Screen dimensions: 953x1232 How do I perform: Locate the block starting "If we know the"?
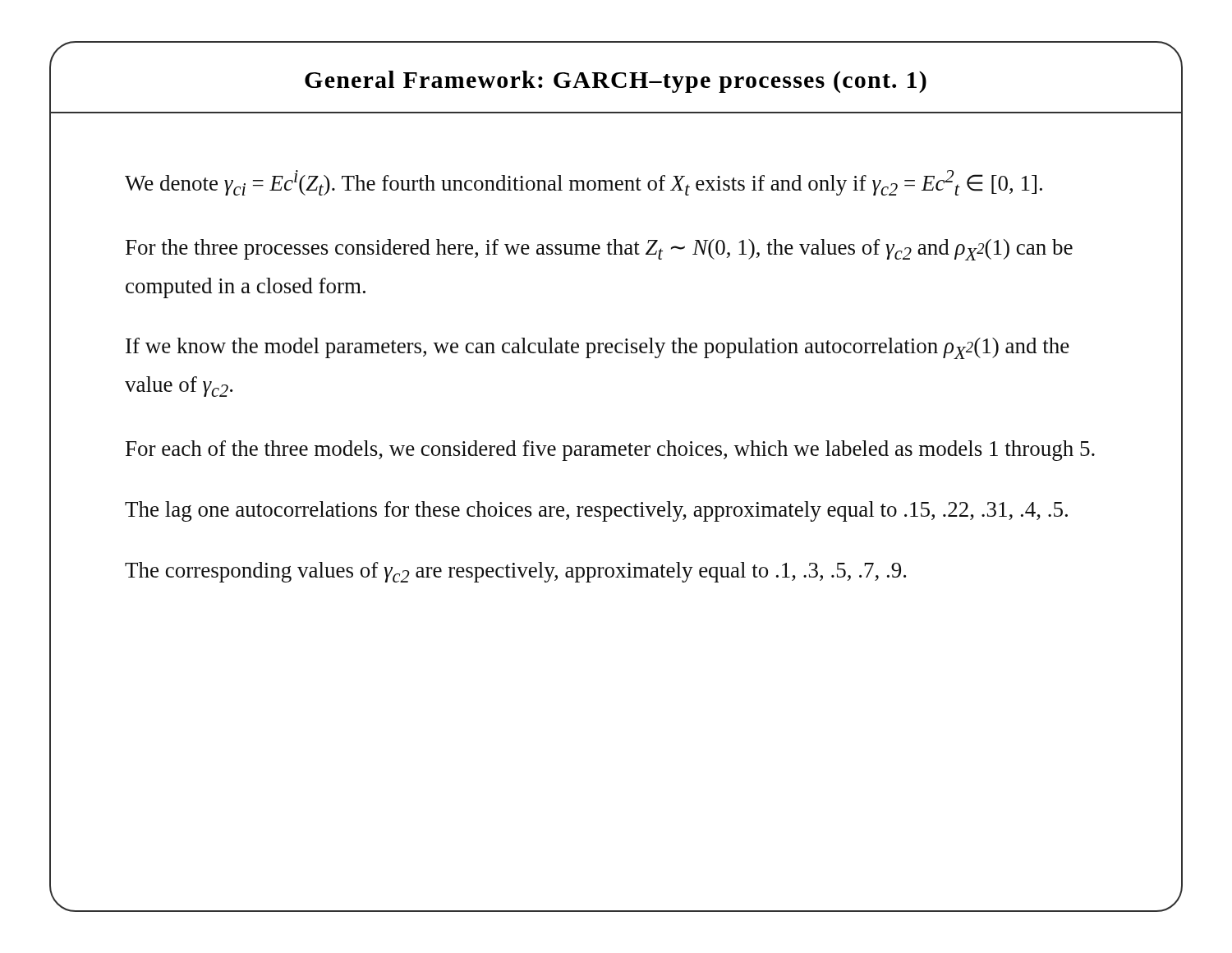[x=597, y=367]
